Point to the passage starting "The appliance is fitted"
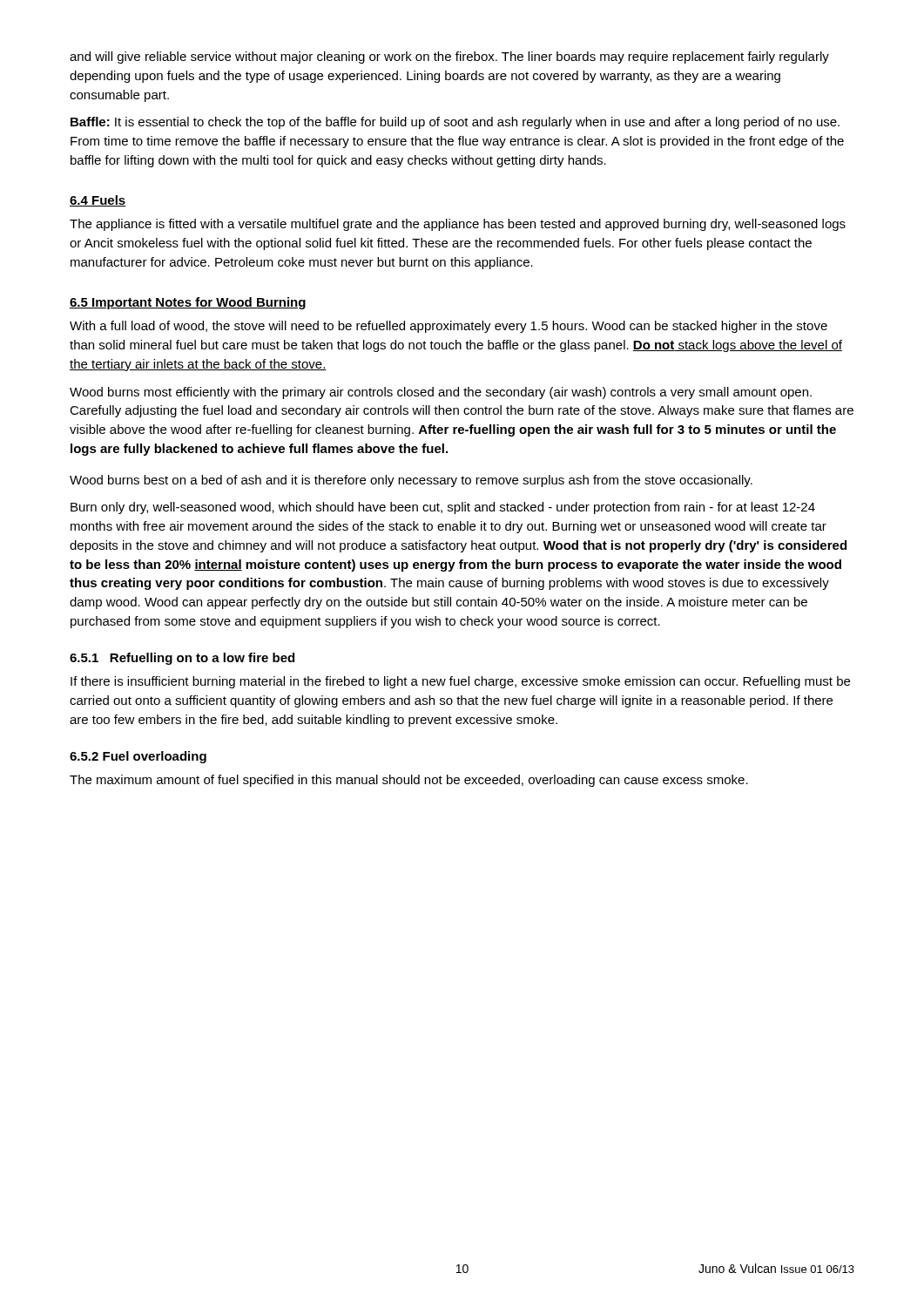The width and height of the screenshot is (924, 1307). (458, 243)
